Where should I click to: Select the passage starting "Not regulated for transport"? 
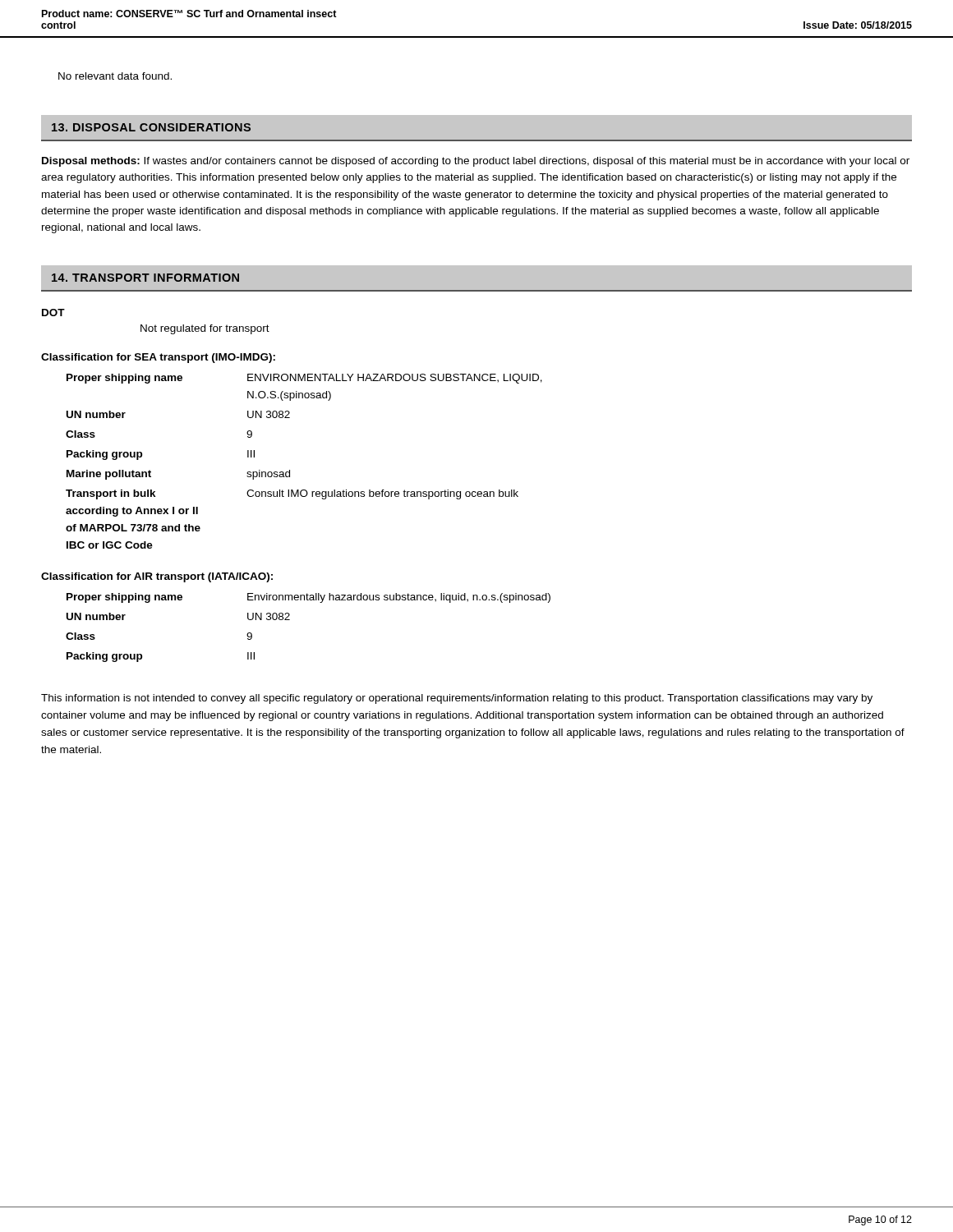coord(204,328)
